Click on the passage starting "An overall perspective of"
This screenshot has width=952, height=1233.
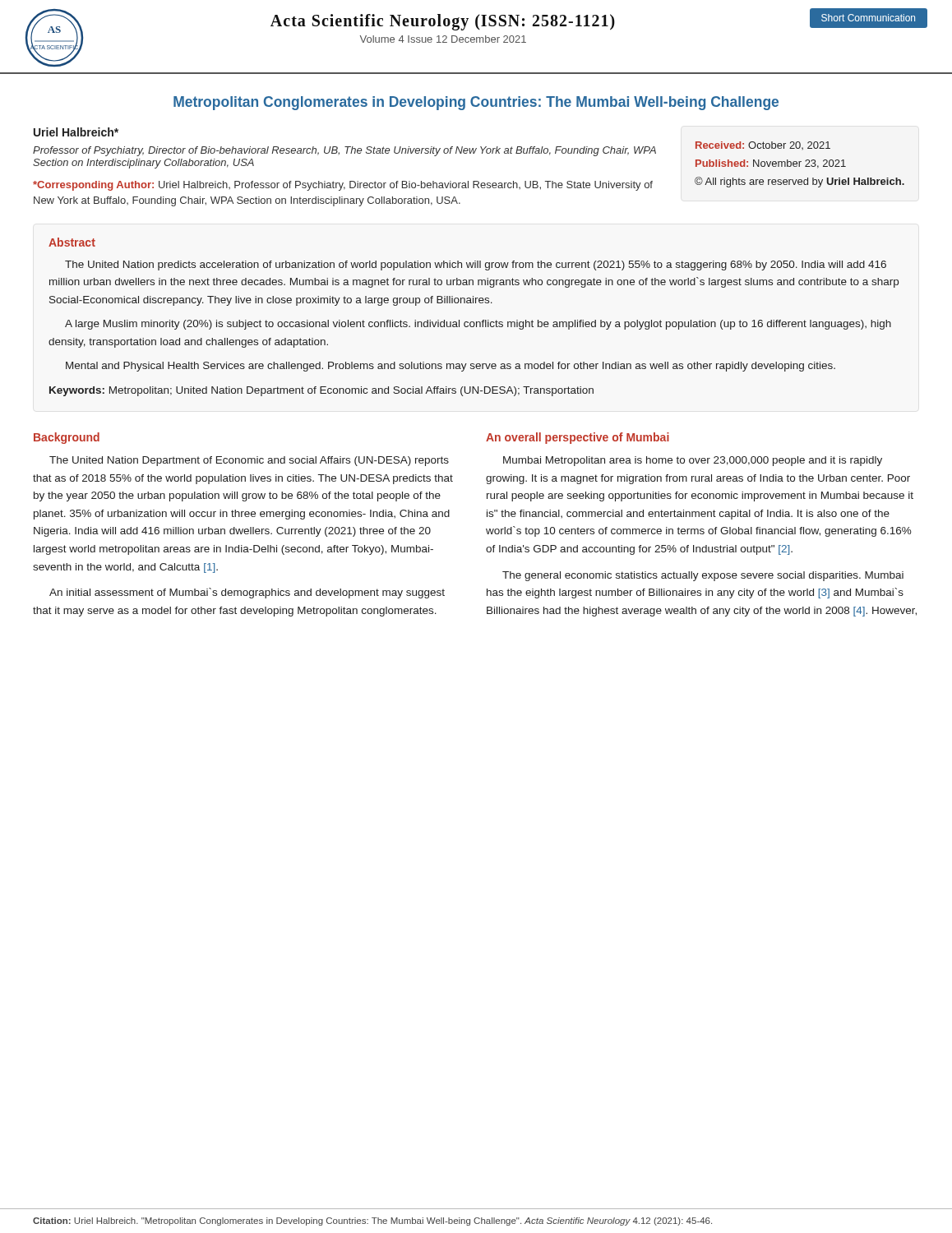[x=578, y=437]
